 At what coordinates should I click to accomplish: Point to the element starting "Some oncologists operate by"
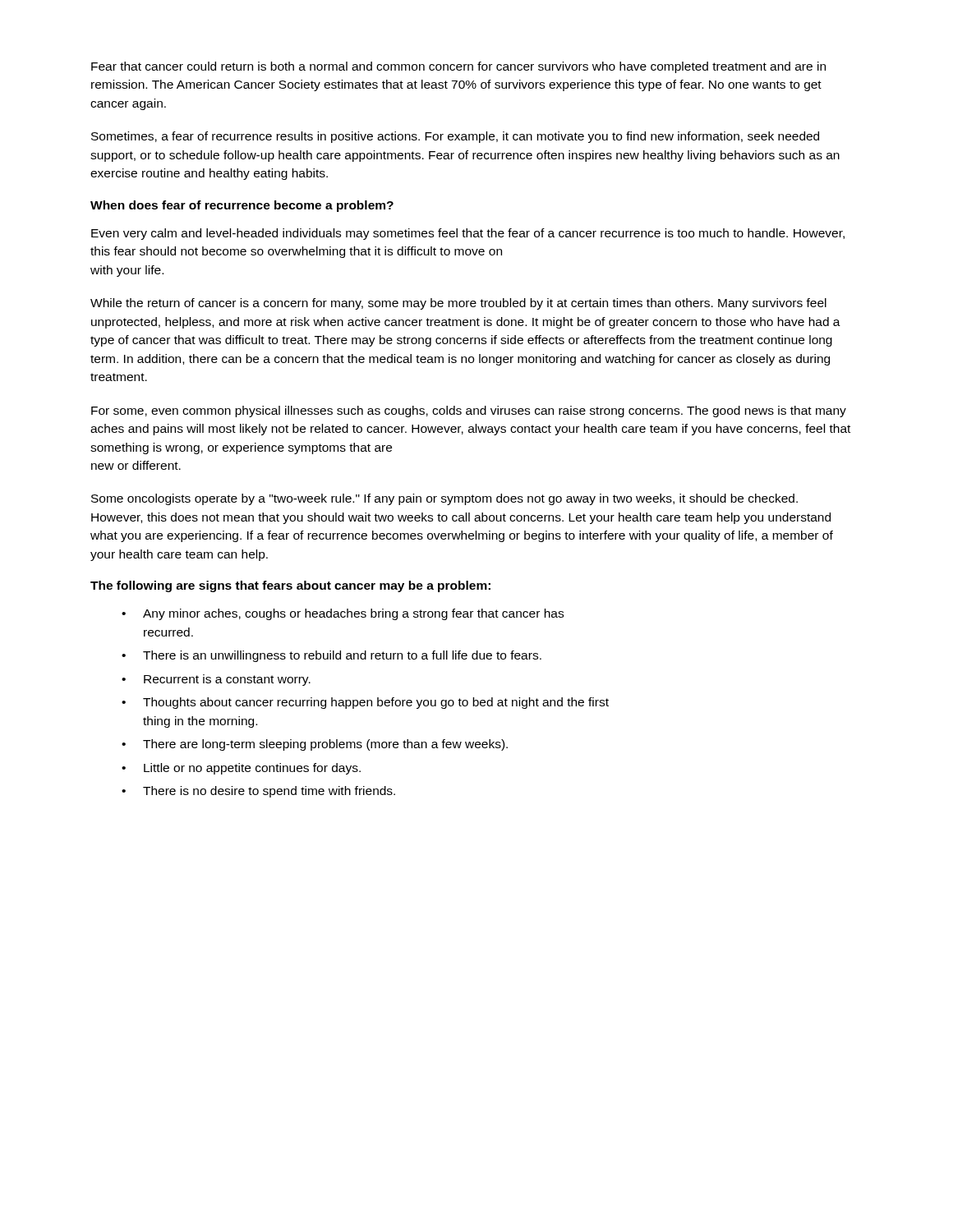(x=462, y=526)
